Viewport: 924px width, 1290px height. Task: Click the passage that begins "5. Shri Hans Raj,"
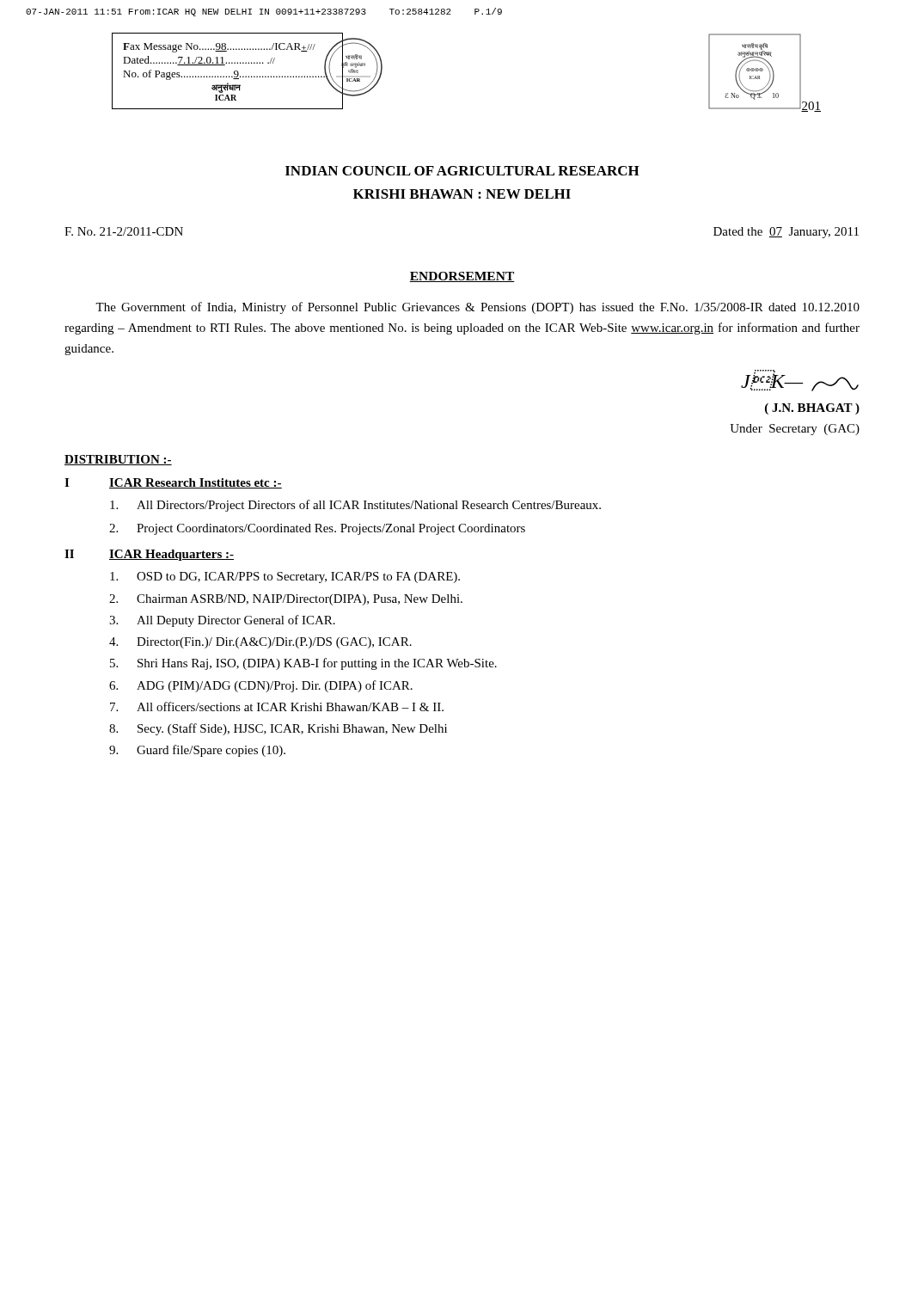[x=303, y=664]
